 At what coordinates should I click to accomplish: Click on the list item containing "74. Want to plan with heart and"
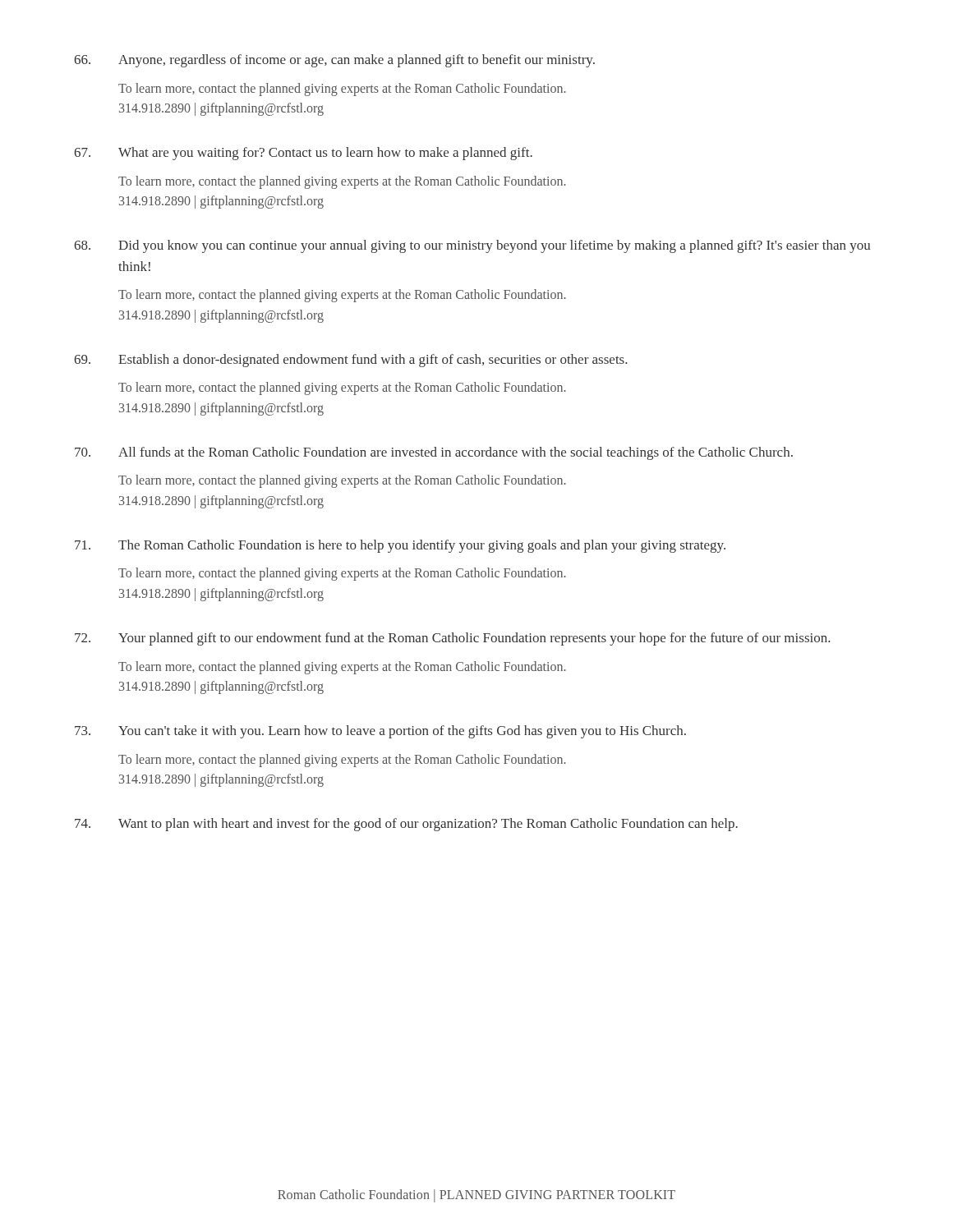pos(476,824)
